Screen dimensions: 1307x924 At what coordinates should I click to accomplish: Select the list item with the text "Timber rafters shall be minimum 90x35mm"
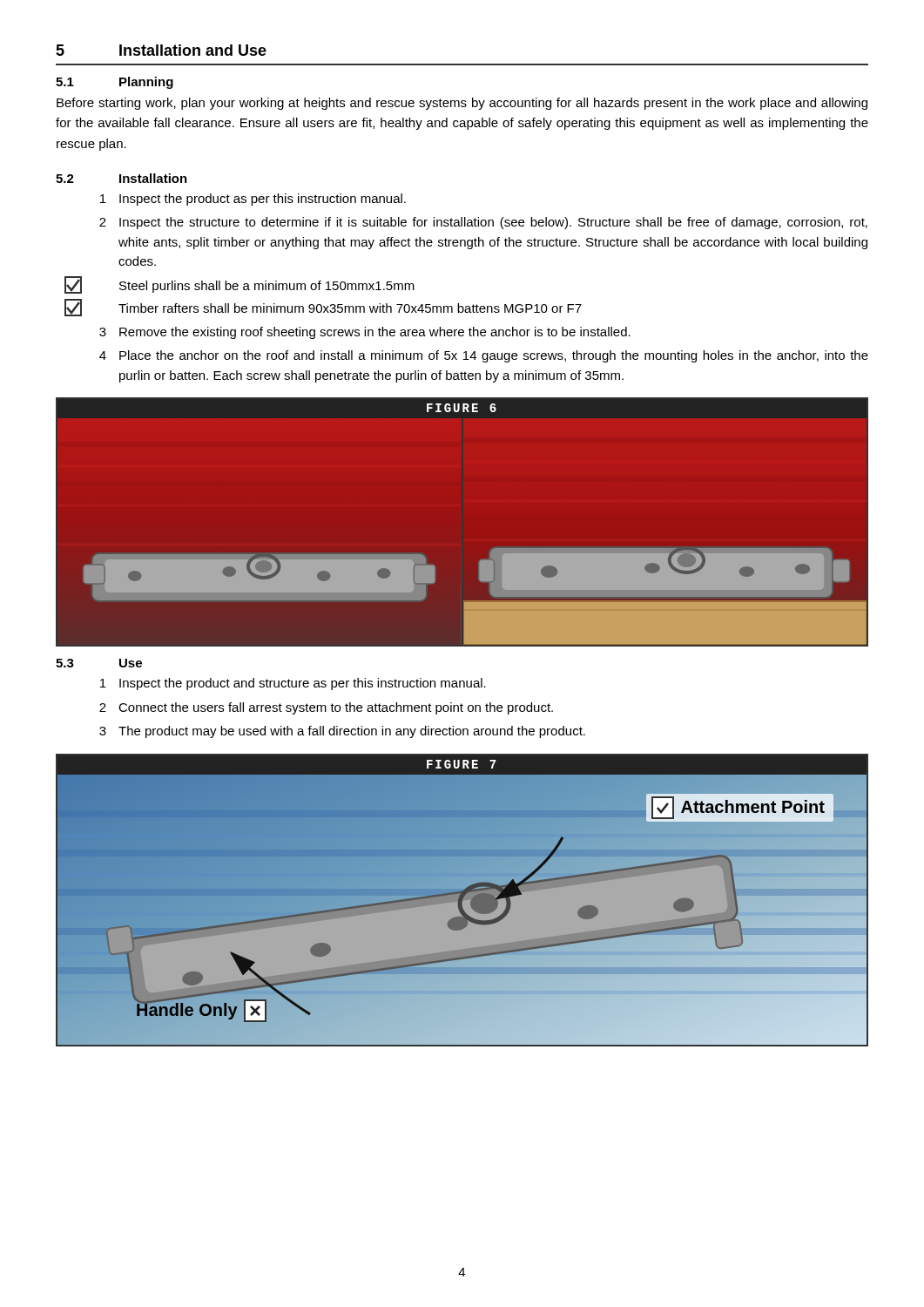[x=462, y=309]
